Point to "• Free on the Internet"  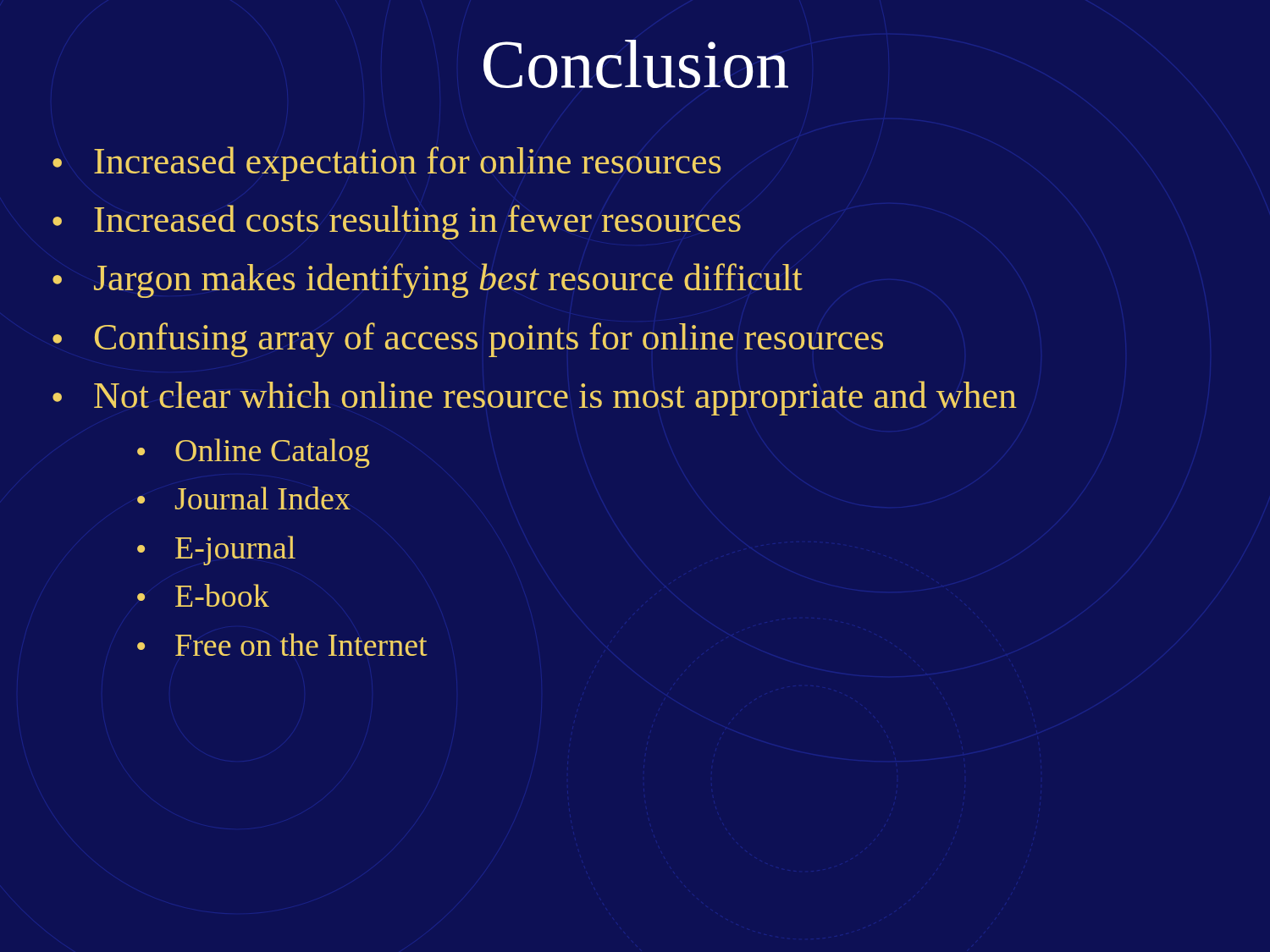coord(281,646)
